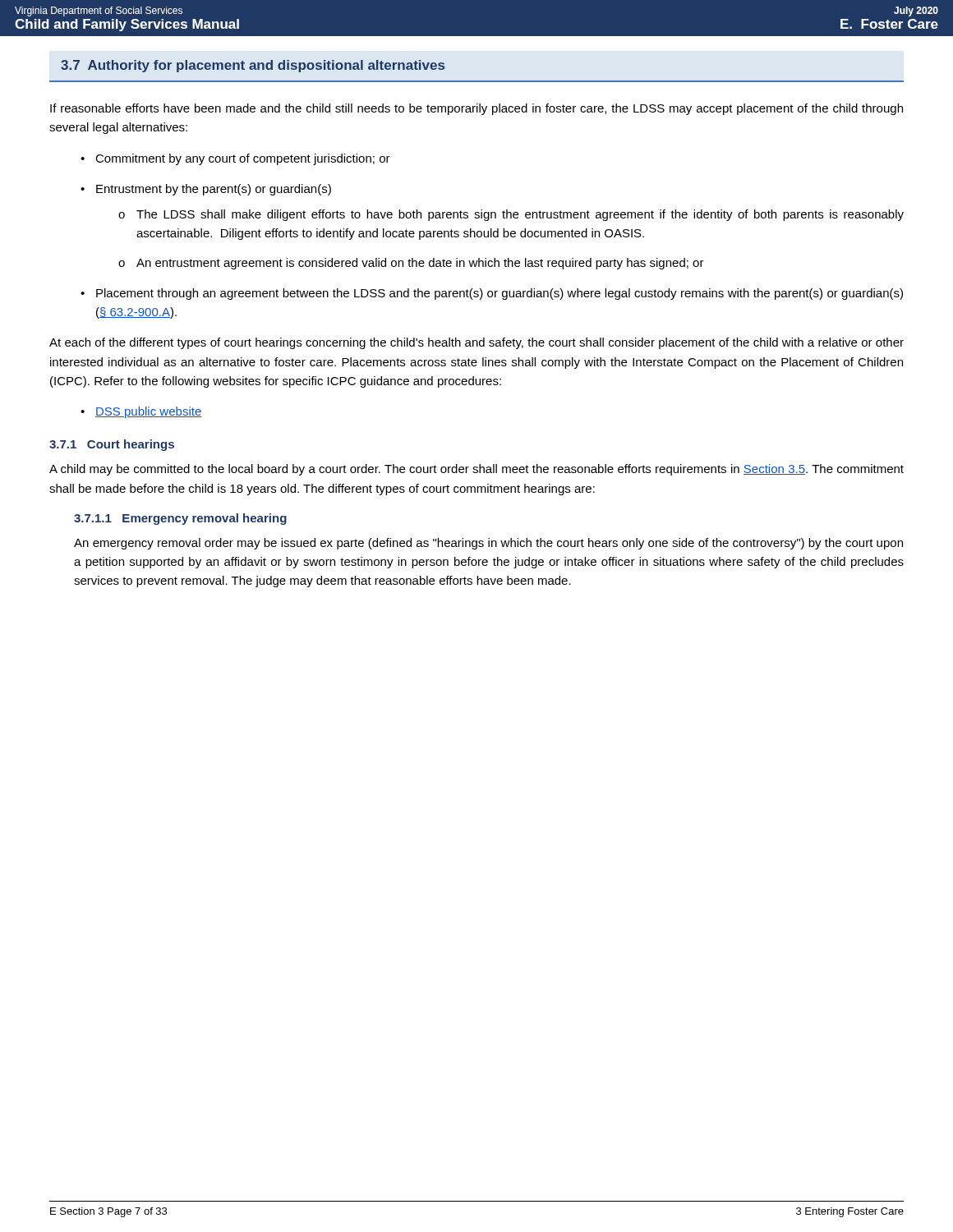
Task: Where does it say "3.7.1 Court hearings"?
Action: coord(112,444)
